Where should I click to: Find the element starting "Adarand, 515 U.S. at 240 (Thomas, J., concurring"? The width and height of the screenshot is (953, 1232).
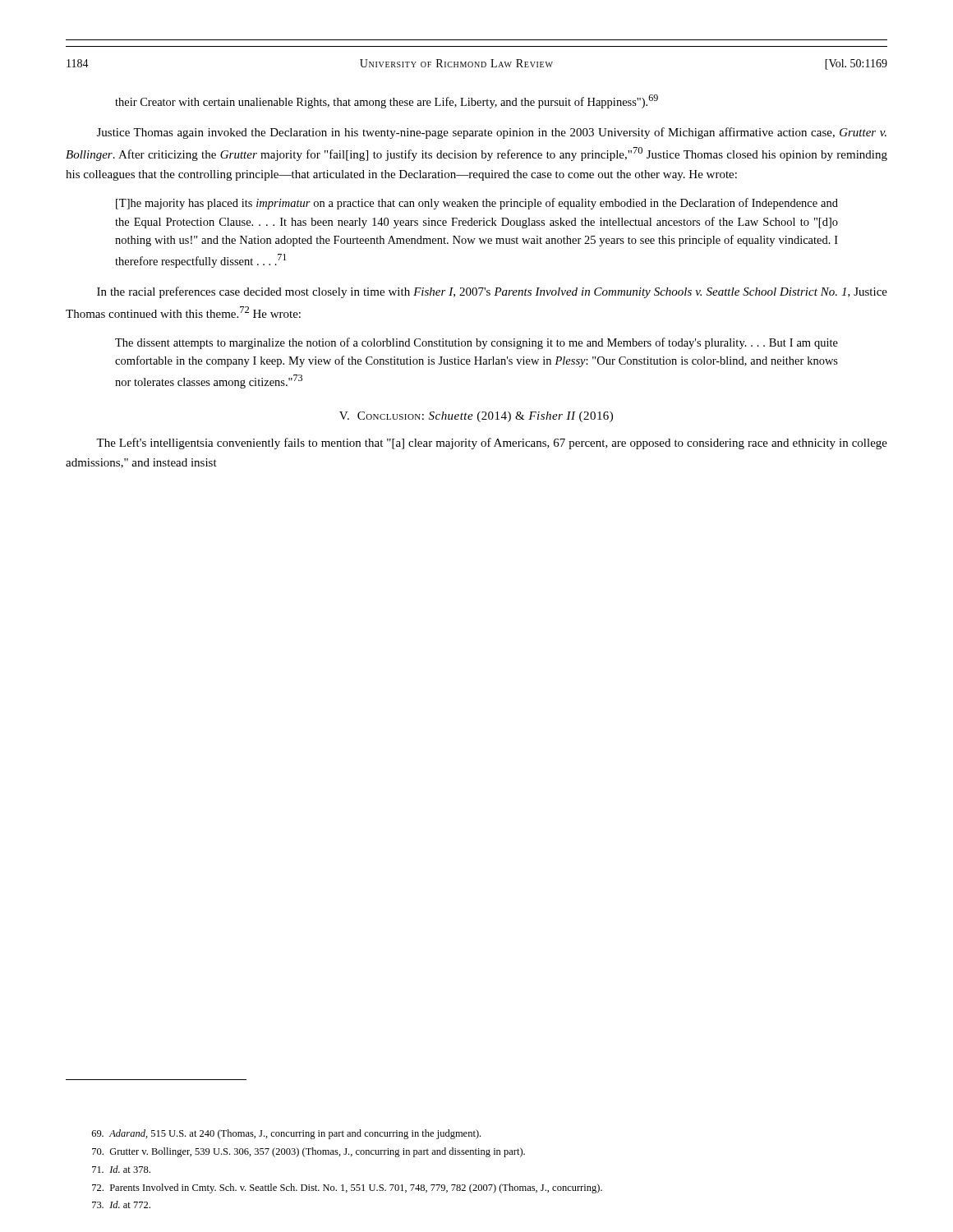click(284, 1134)
